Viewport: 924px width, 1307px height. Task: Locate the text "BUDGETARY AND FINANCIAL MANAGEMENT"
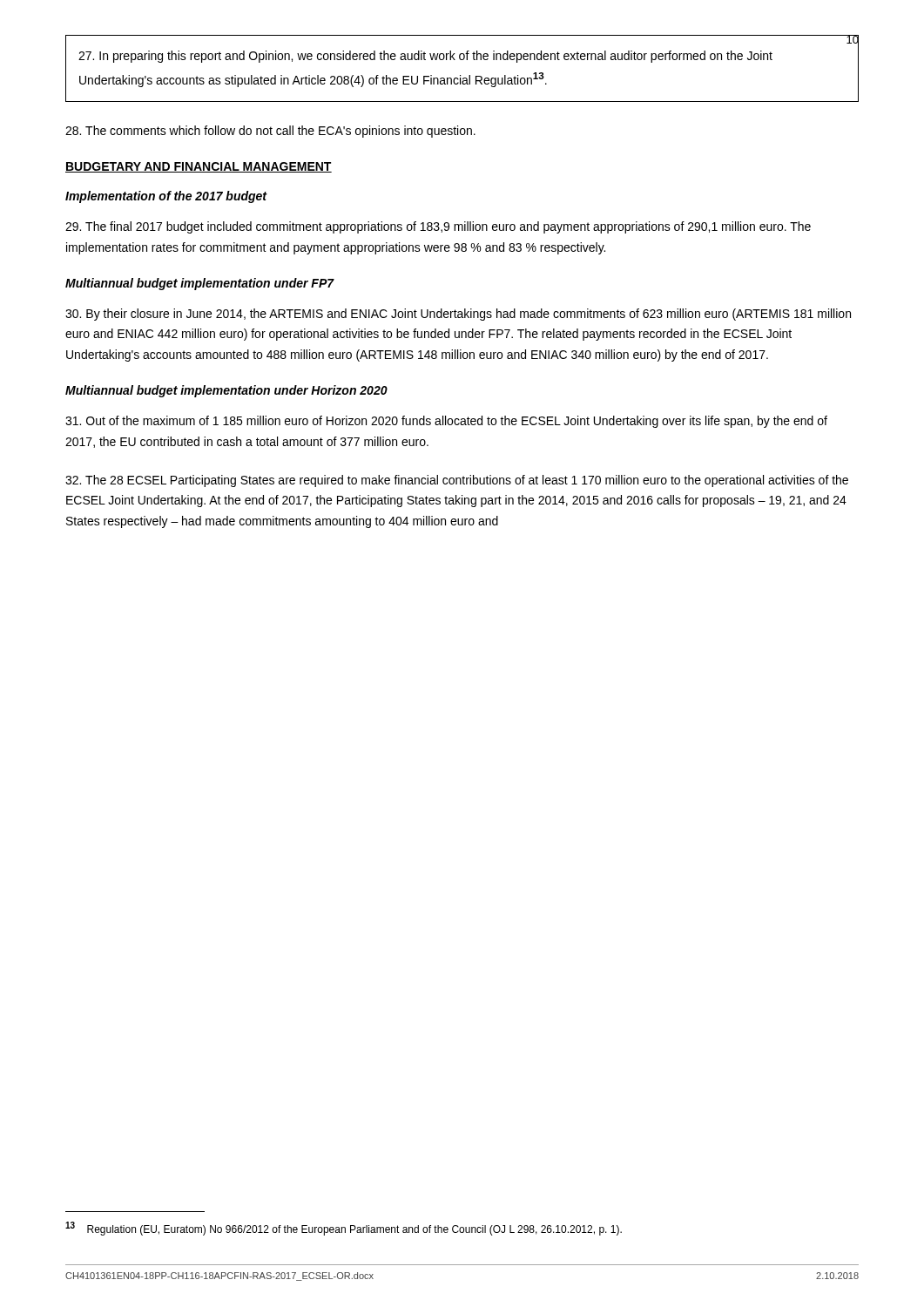pos(198,166)
